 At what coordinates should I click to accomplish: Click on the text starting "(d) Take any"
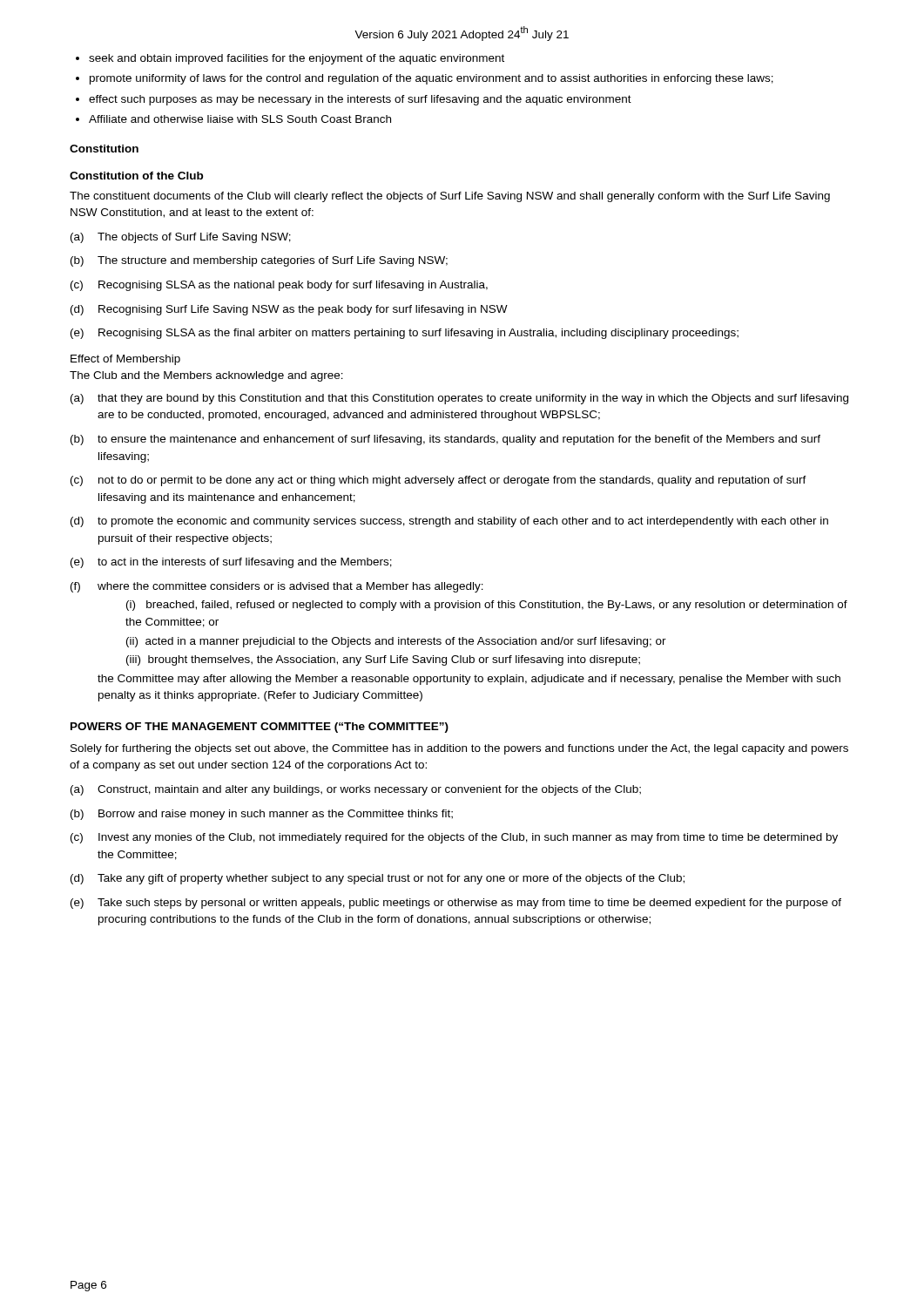click(x=462, y=878)
